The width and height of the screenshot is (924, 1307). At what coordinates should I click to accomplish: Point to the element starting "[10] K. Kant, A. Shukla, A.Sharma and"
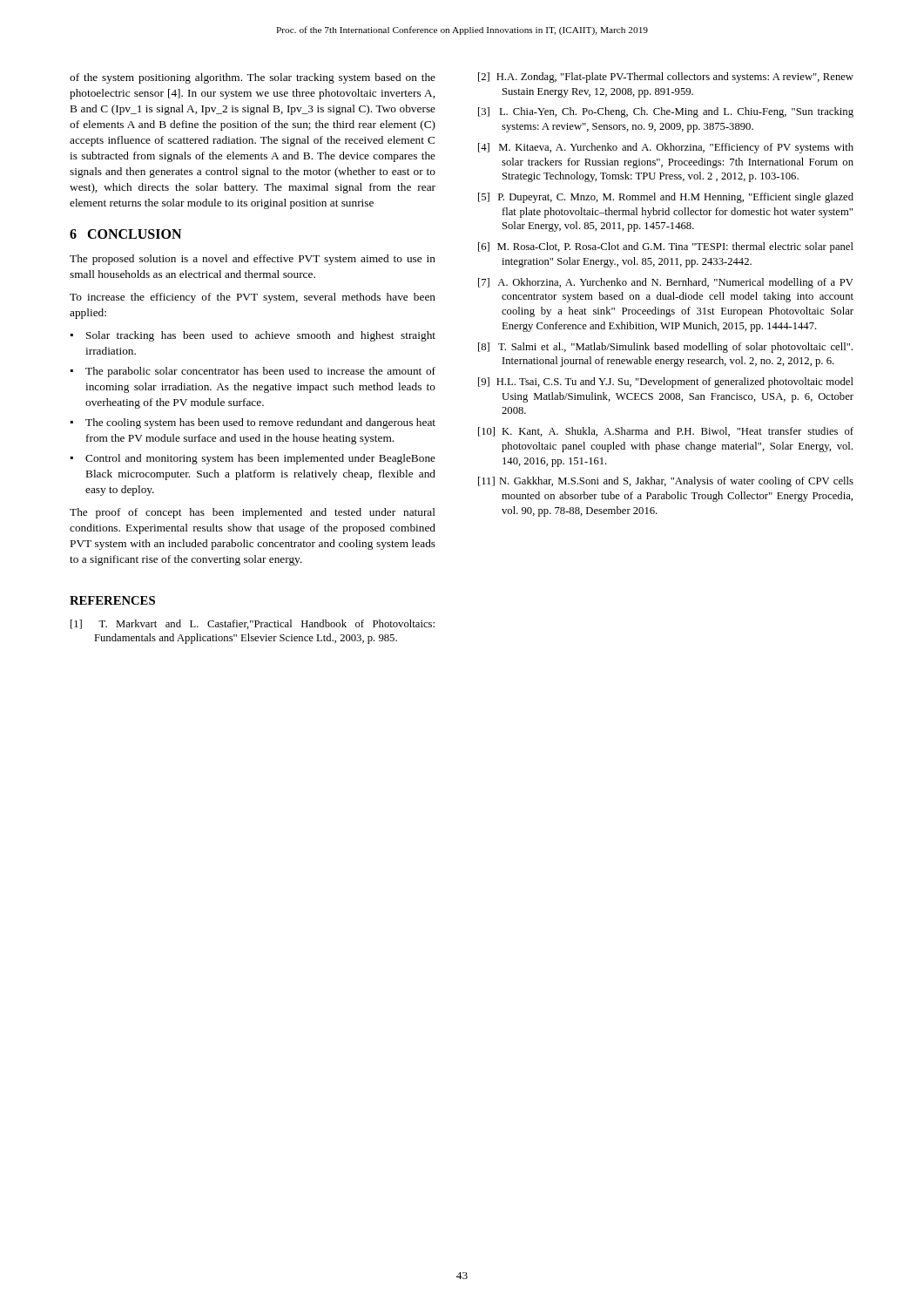point(665,446)
